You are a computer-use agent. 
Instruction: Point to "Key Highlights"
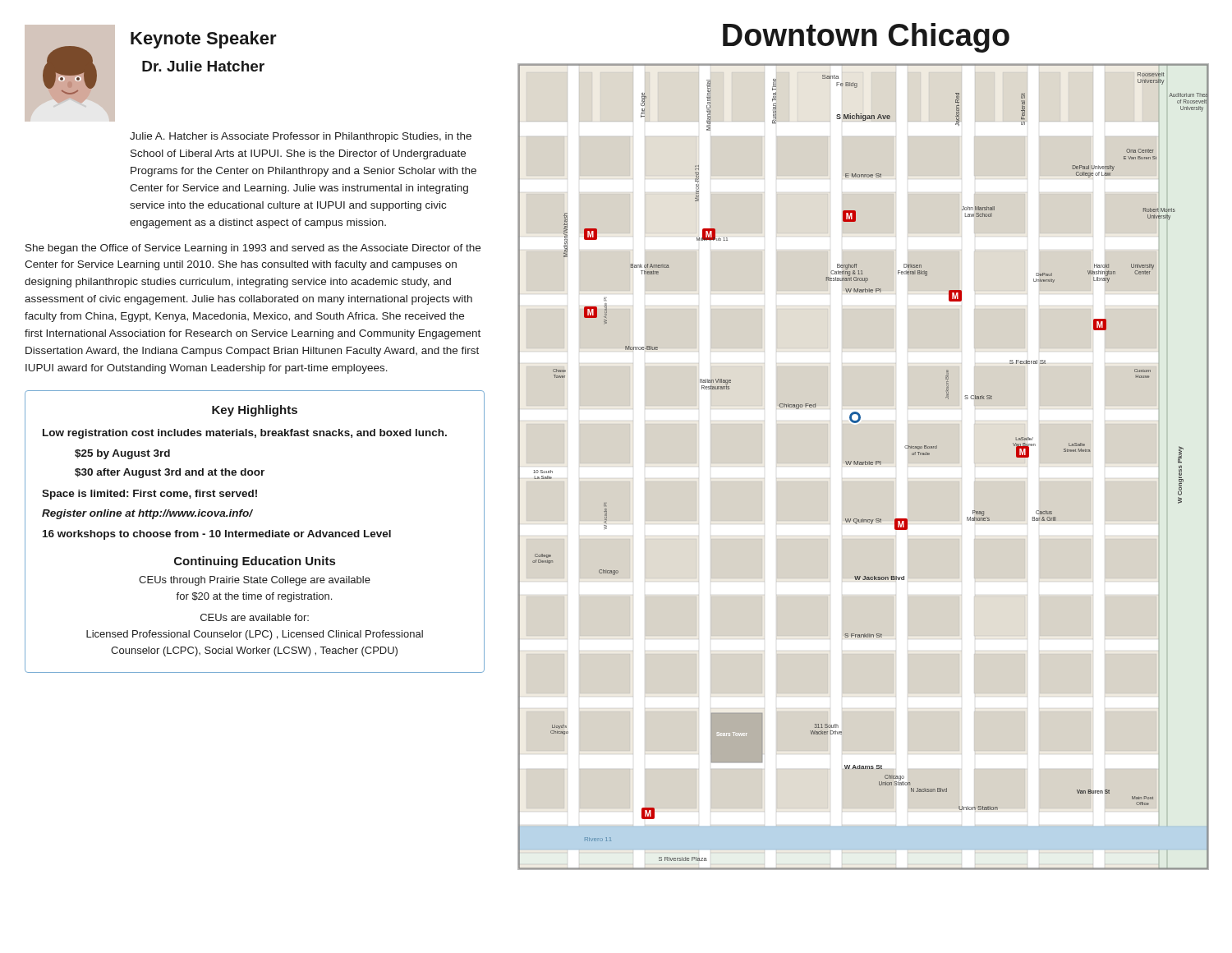coord(255,409)
